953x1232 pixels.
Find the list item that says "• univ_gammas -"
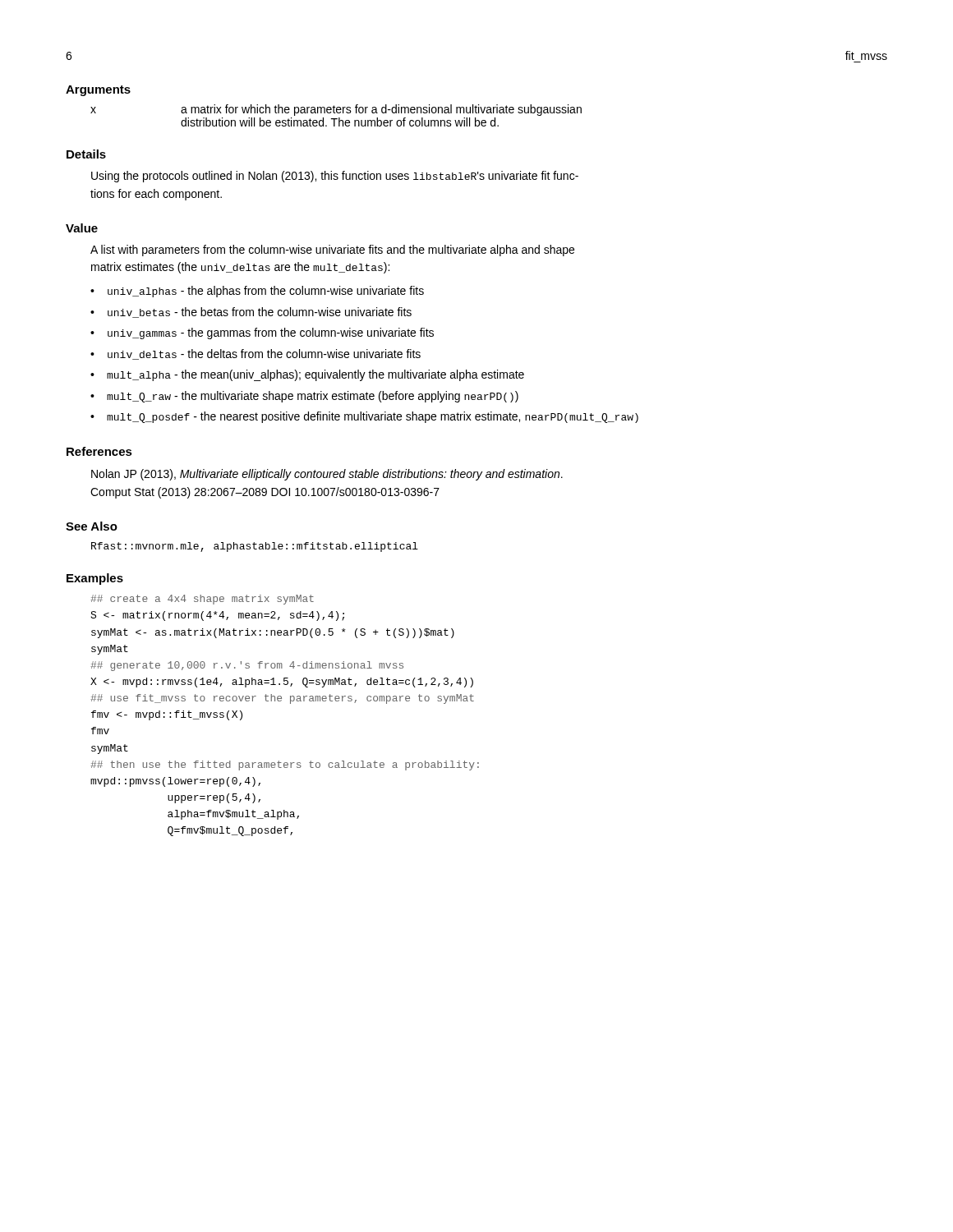click(262, 333)
